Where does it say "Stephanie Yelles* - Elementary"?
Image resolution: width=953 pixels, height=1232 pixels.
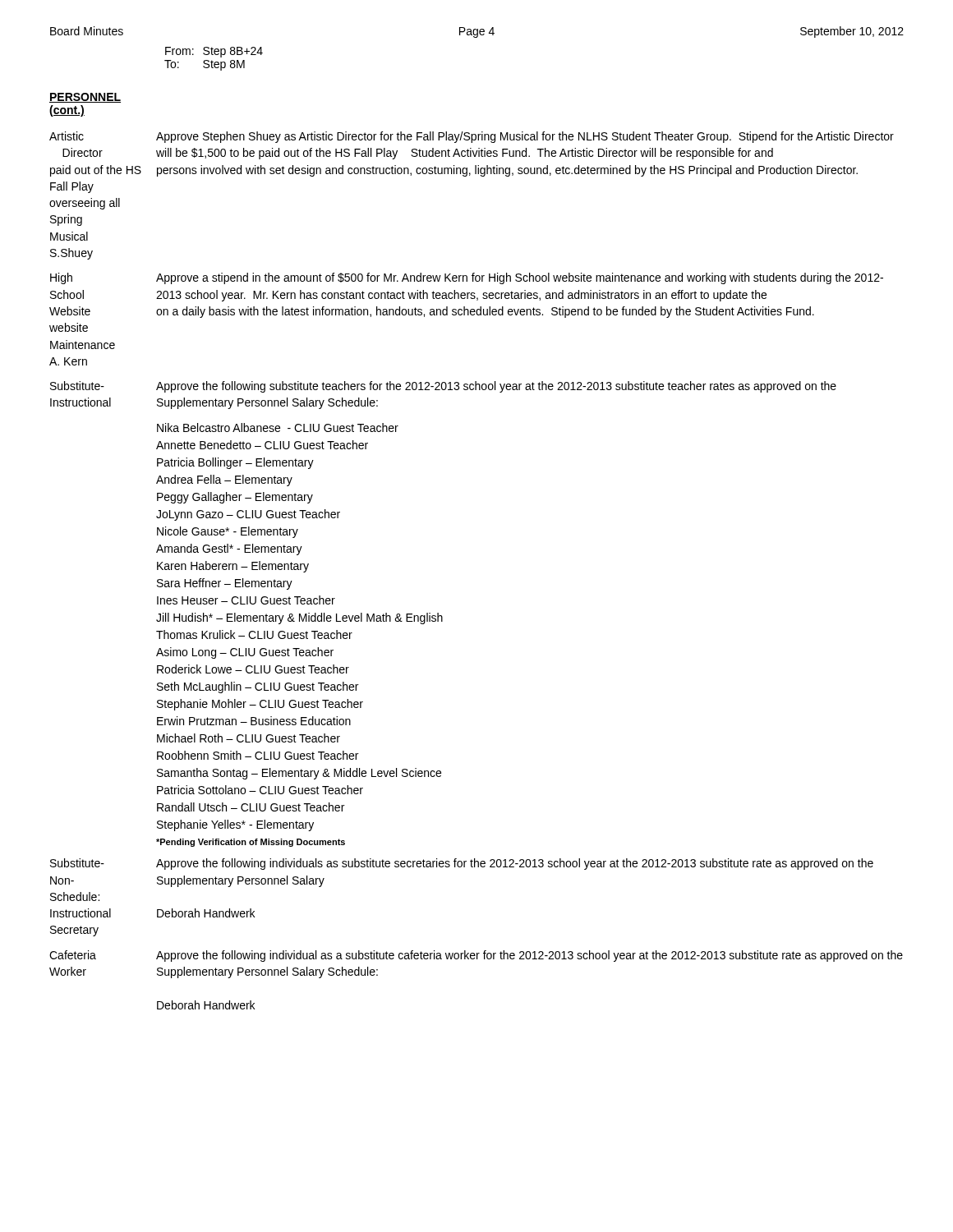click(235, 824)
